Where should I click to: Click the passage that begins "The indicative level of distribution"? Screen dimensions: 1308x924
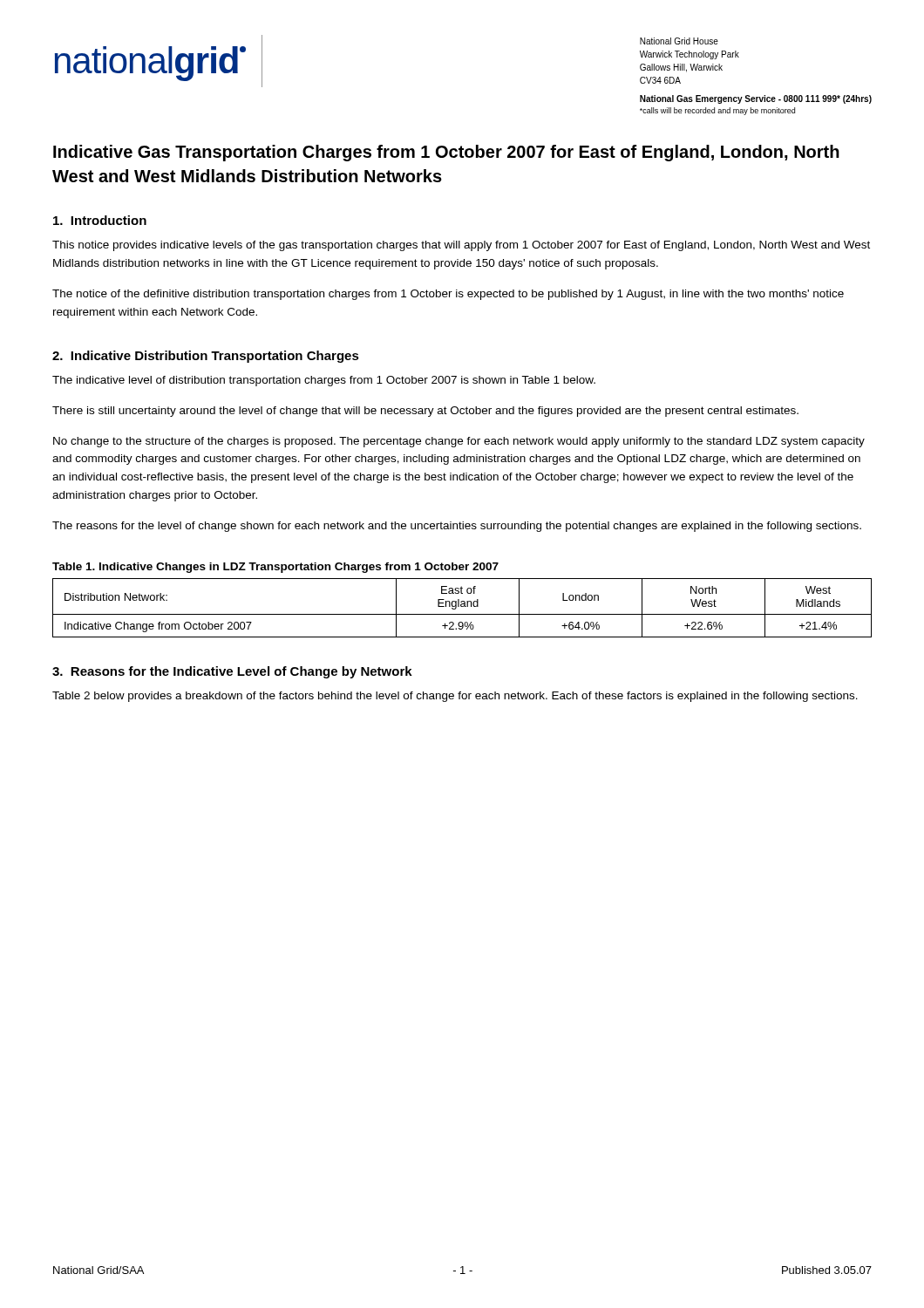[x=324, y=379]
